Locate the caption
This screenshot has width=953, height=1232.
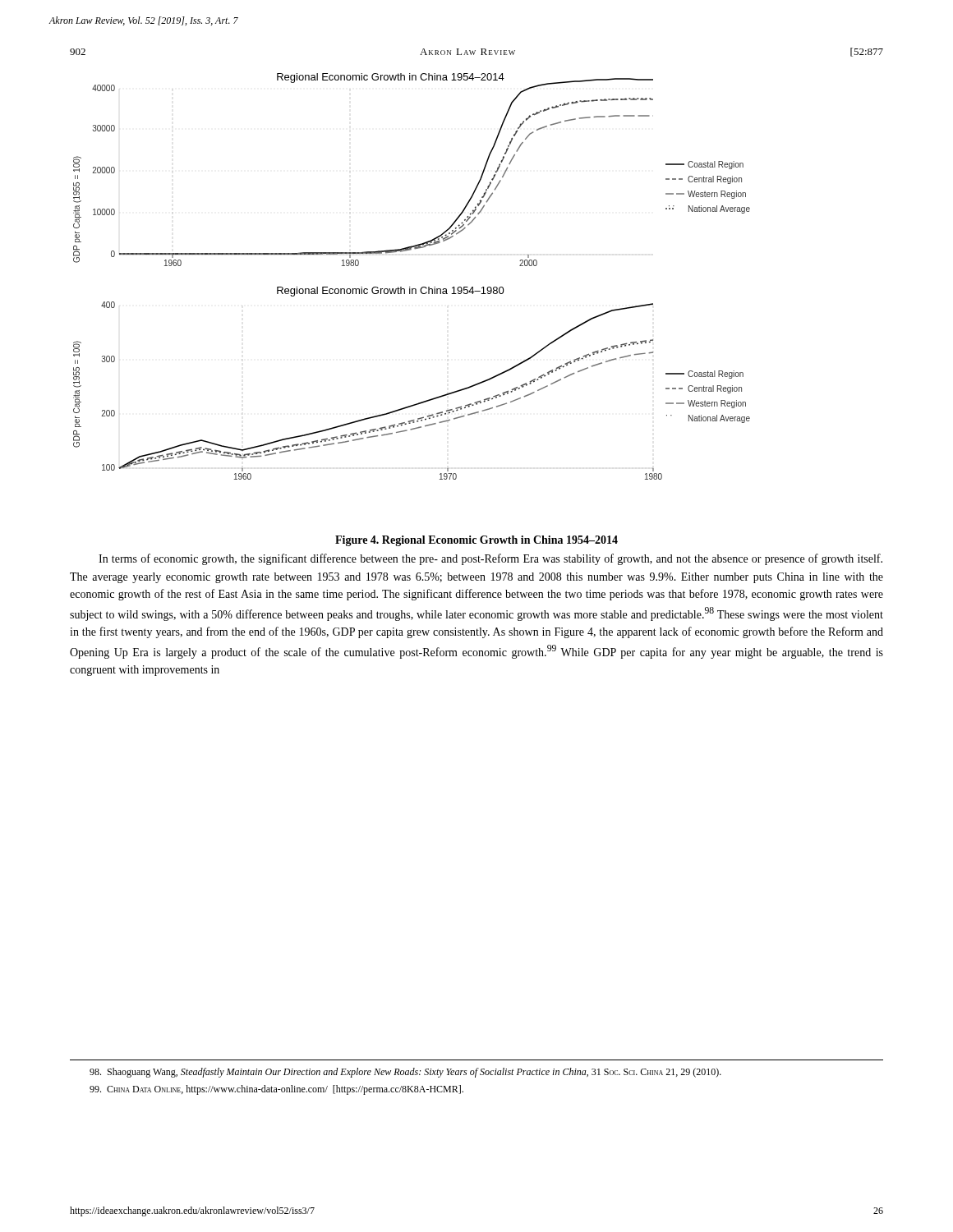tap(476, 540)
